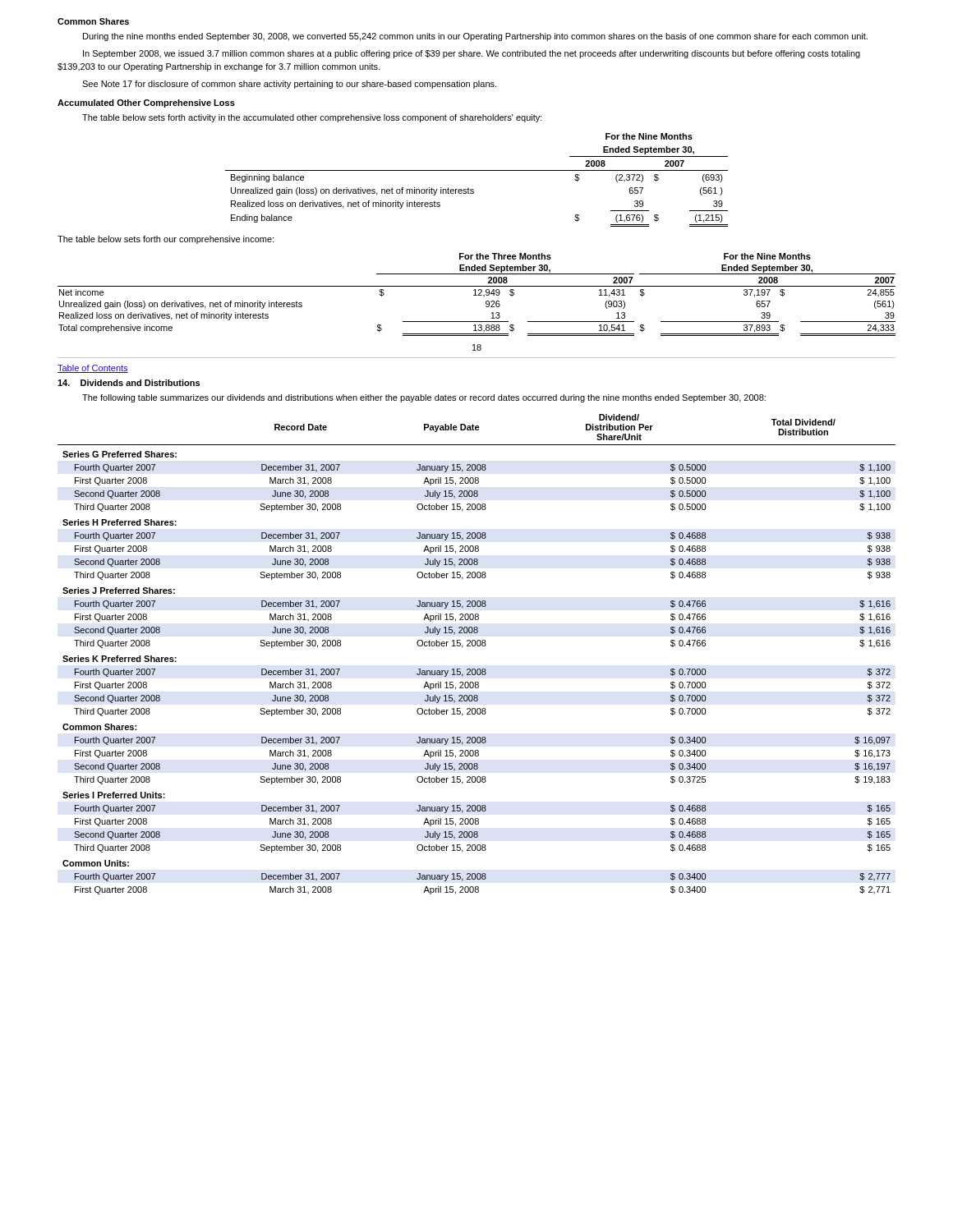Locate the text "Table of Contents"
Viewport: 953px width, 1232px height.
(93, 368)
